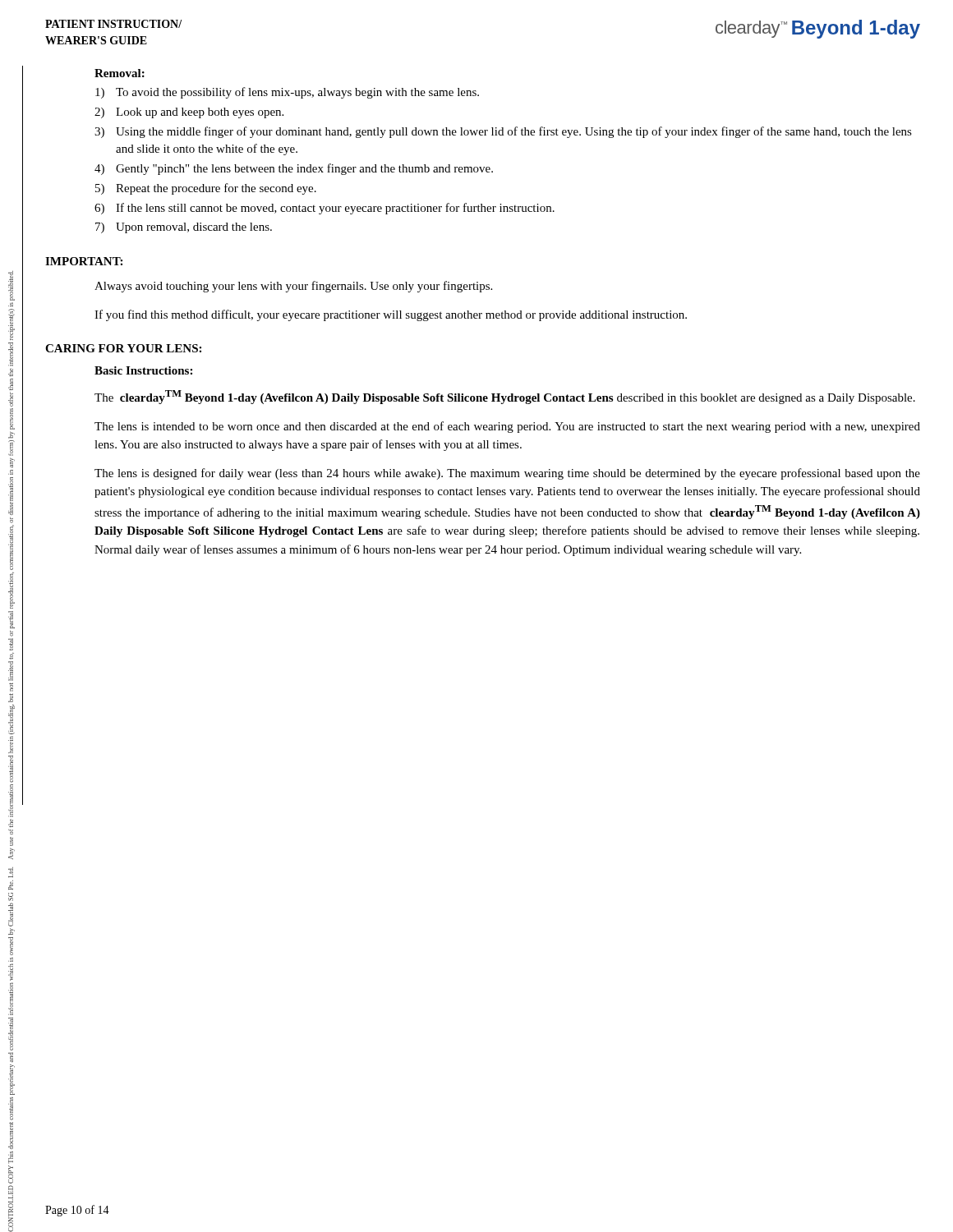Point to the text block starting "If you find this method difficult,"
The width and height of the screenshot is (953, 1232).
[x=391, y=314]
